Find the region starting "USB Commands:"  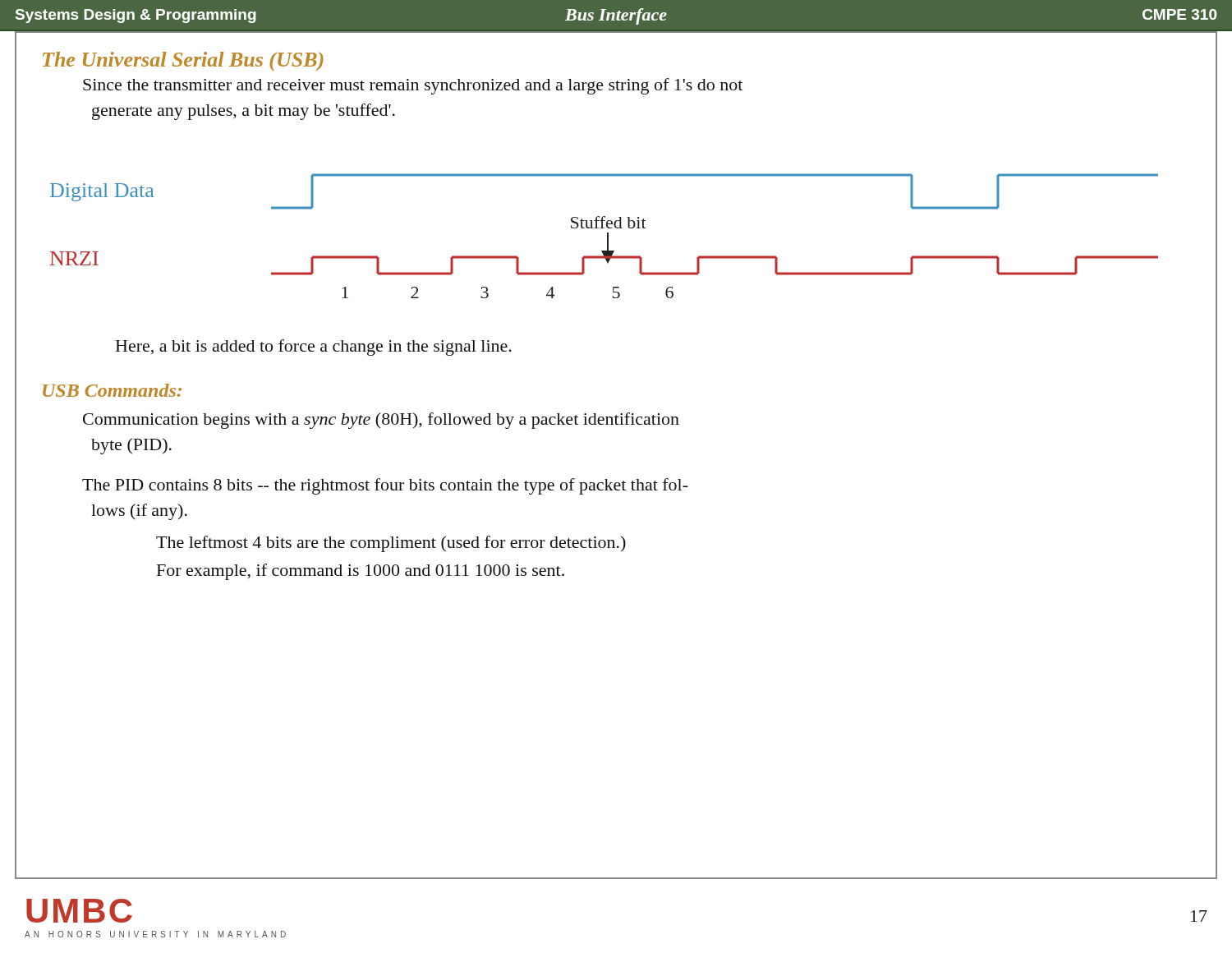[x=112, y=391]
